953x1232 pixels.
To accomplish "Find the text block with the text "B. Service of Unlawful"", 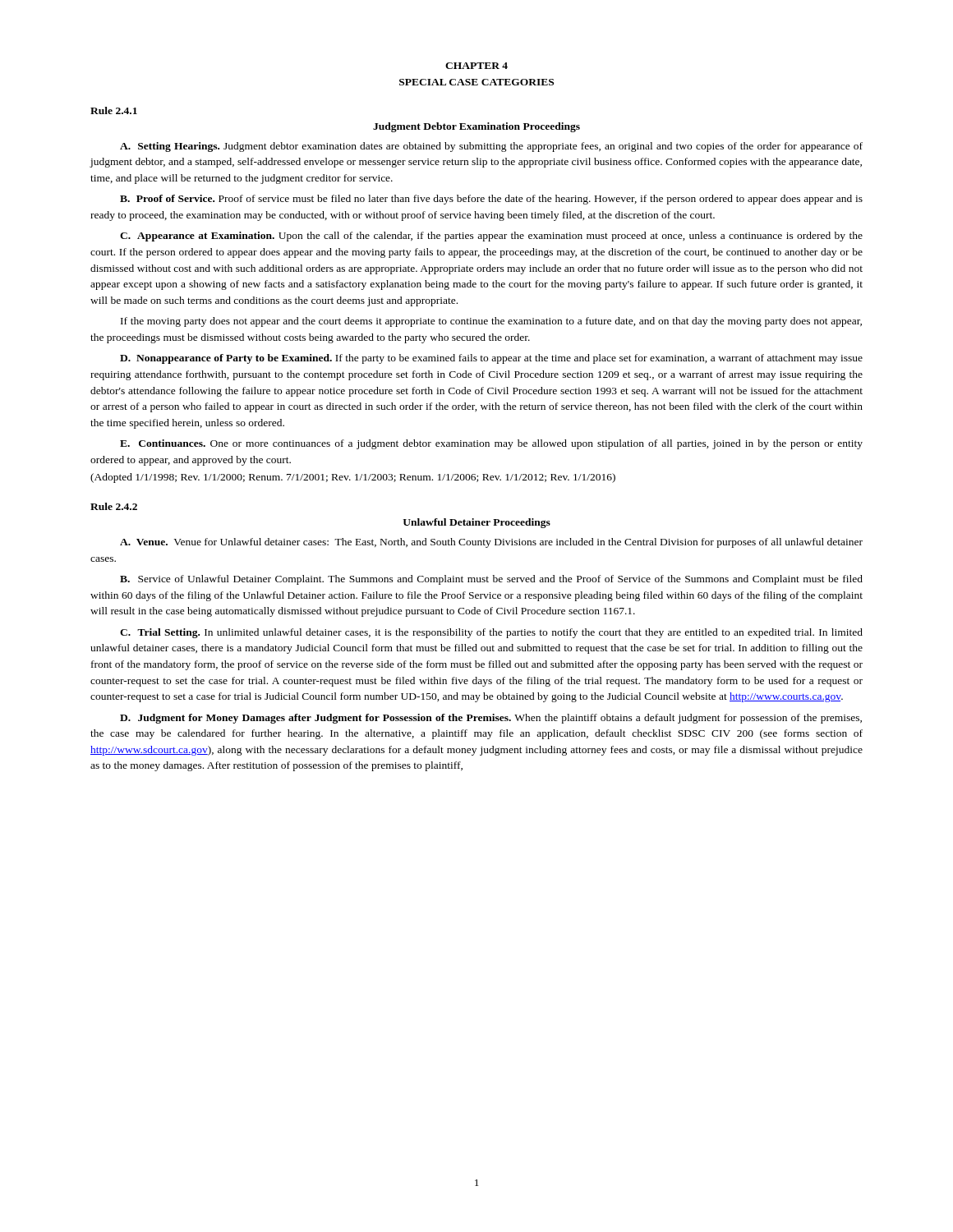I will 476,595.
